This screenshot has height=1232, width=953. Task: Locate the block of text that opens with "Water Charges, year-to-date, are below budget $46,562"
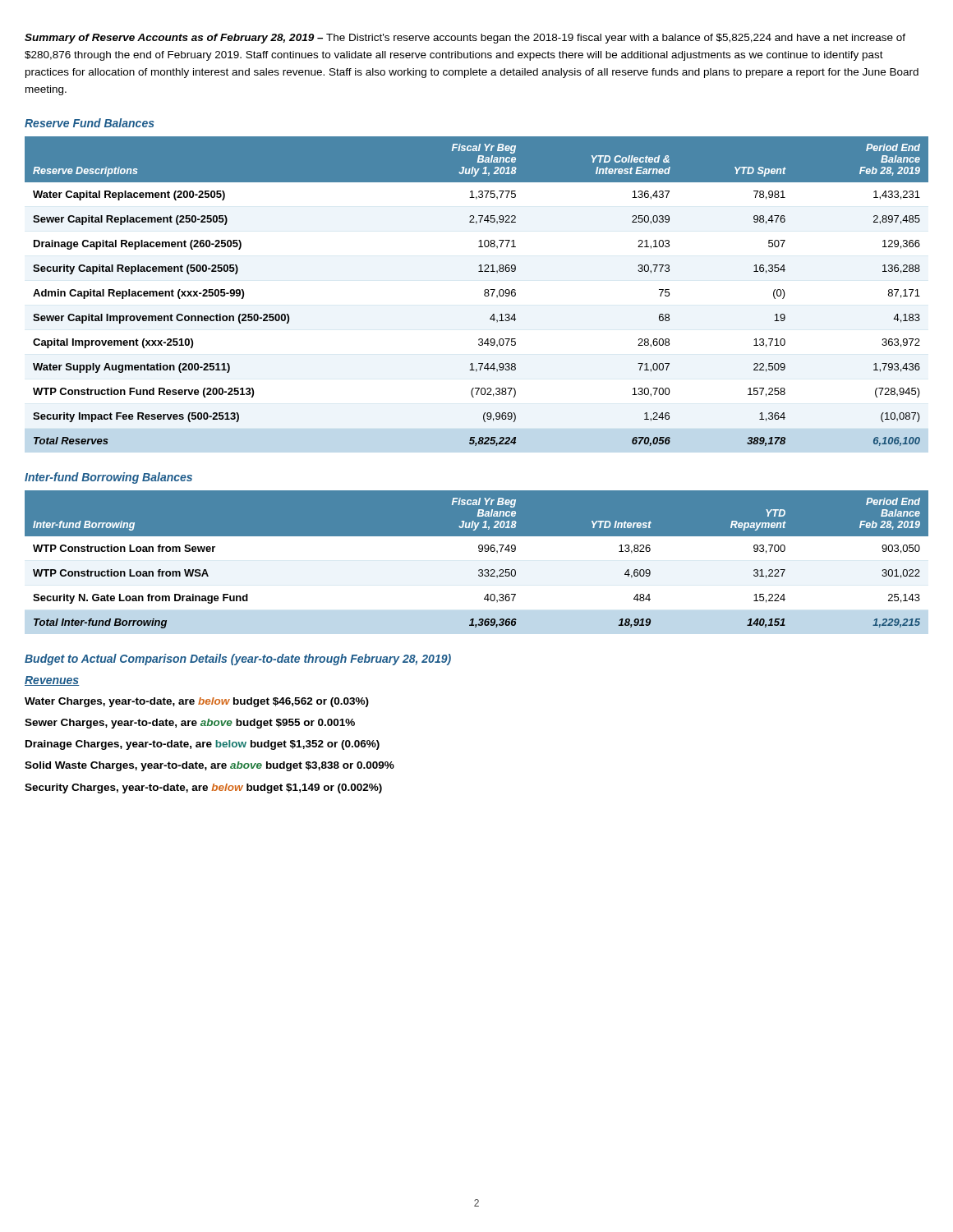click(x=197, y=701)
